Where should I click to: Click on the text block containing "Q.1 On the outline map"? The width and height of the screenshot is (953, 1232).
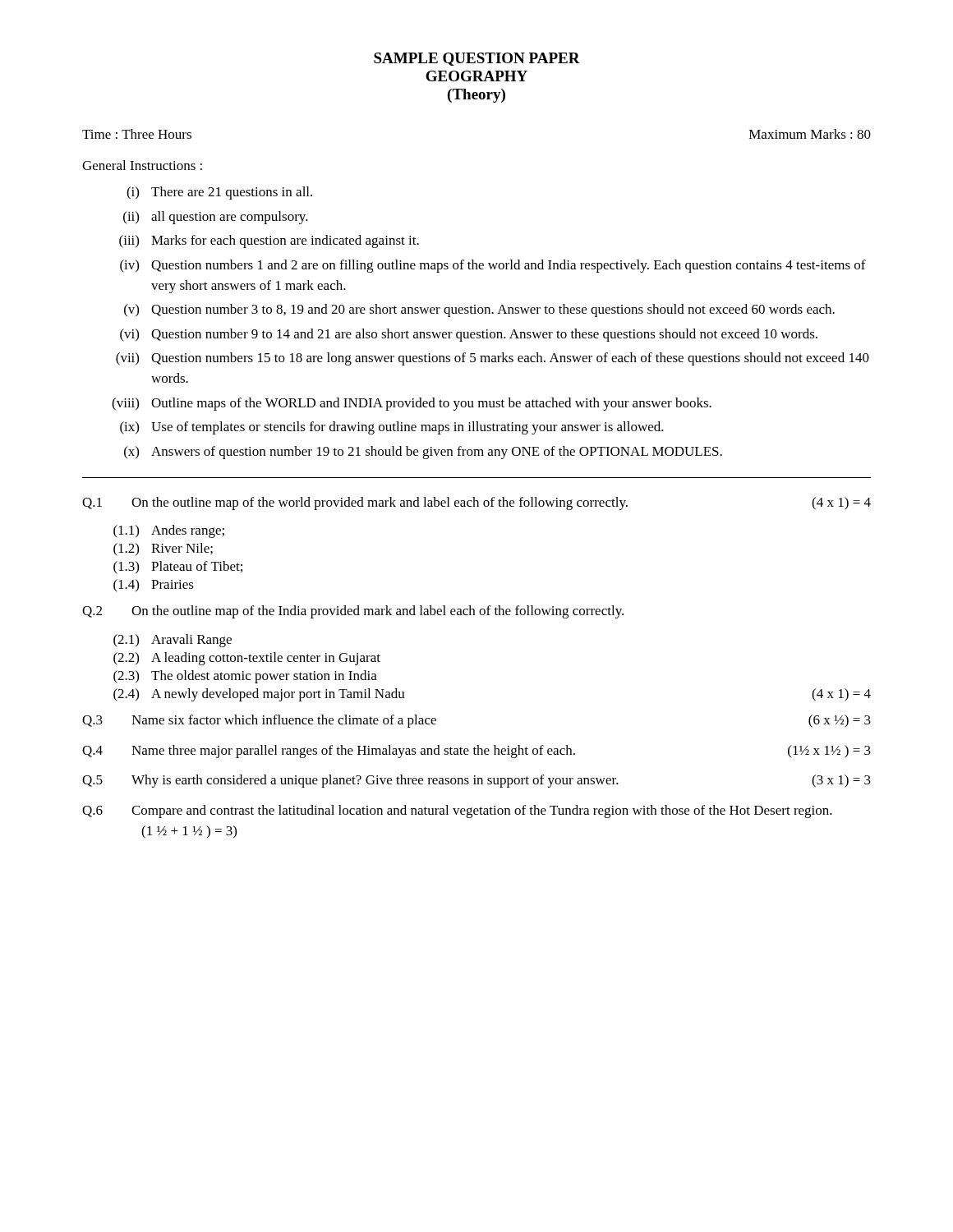coord(476,503)
